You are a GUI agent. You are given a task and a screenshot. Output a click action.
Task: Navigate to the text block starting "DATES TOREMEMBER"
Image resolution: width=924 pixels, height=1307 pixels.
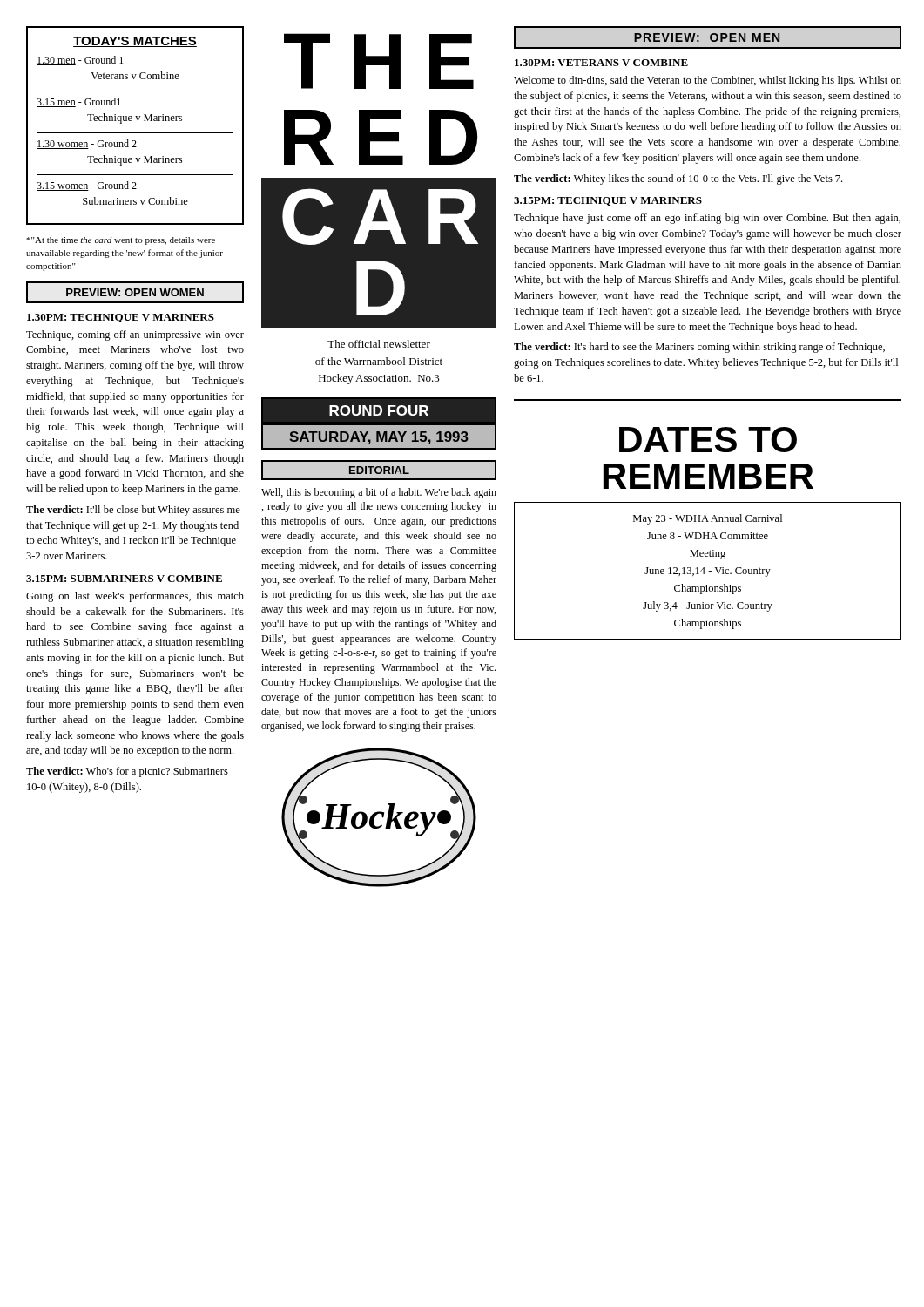(708, 458)
